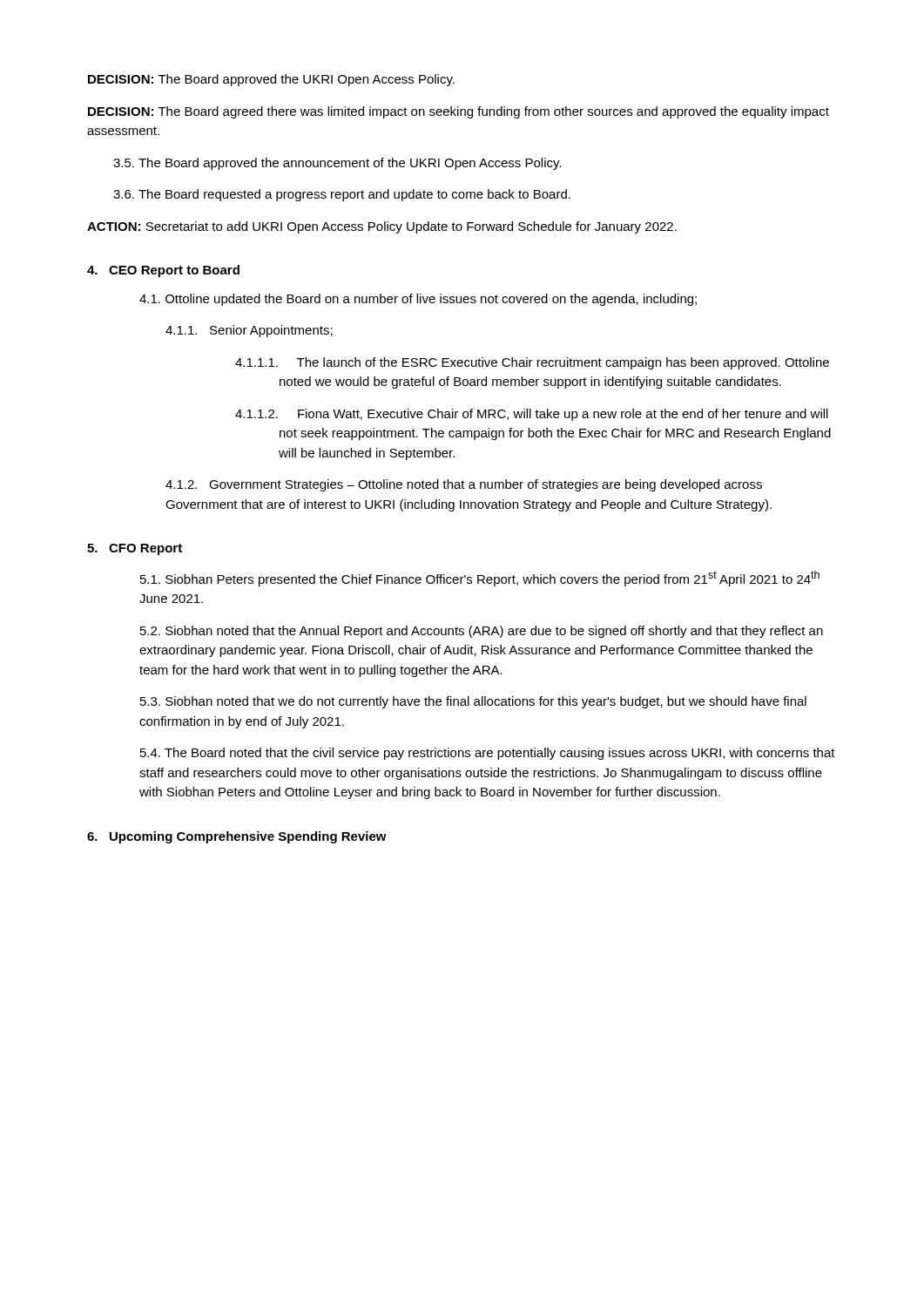
Task: Click on the list item with the text "4.1.2. Government Strategies –"
Action: (469, 494)
